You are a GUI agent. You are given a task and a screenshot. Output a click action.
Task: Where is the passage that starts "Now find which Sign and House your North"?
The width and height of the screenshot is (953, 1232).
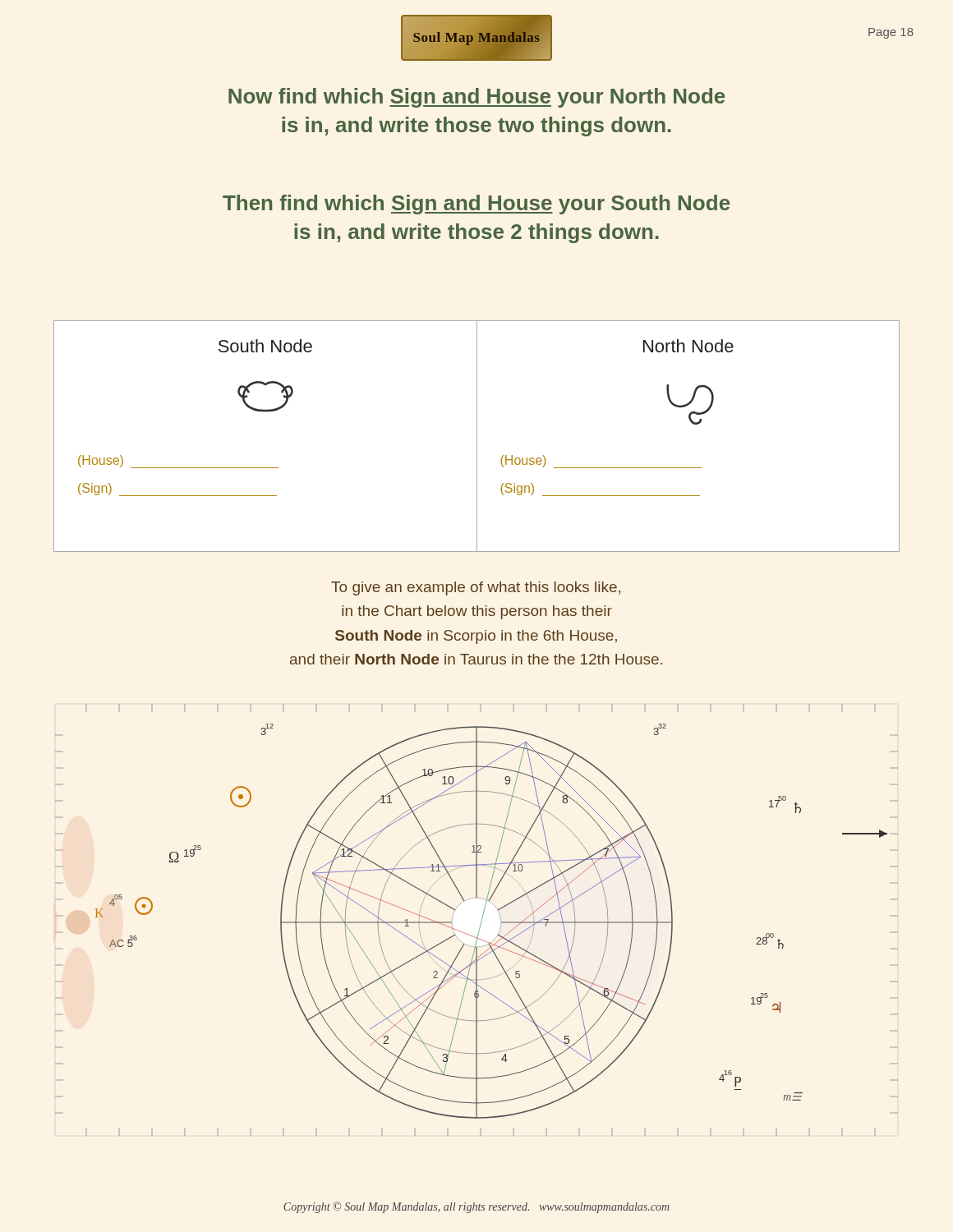tap(476, 111)
